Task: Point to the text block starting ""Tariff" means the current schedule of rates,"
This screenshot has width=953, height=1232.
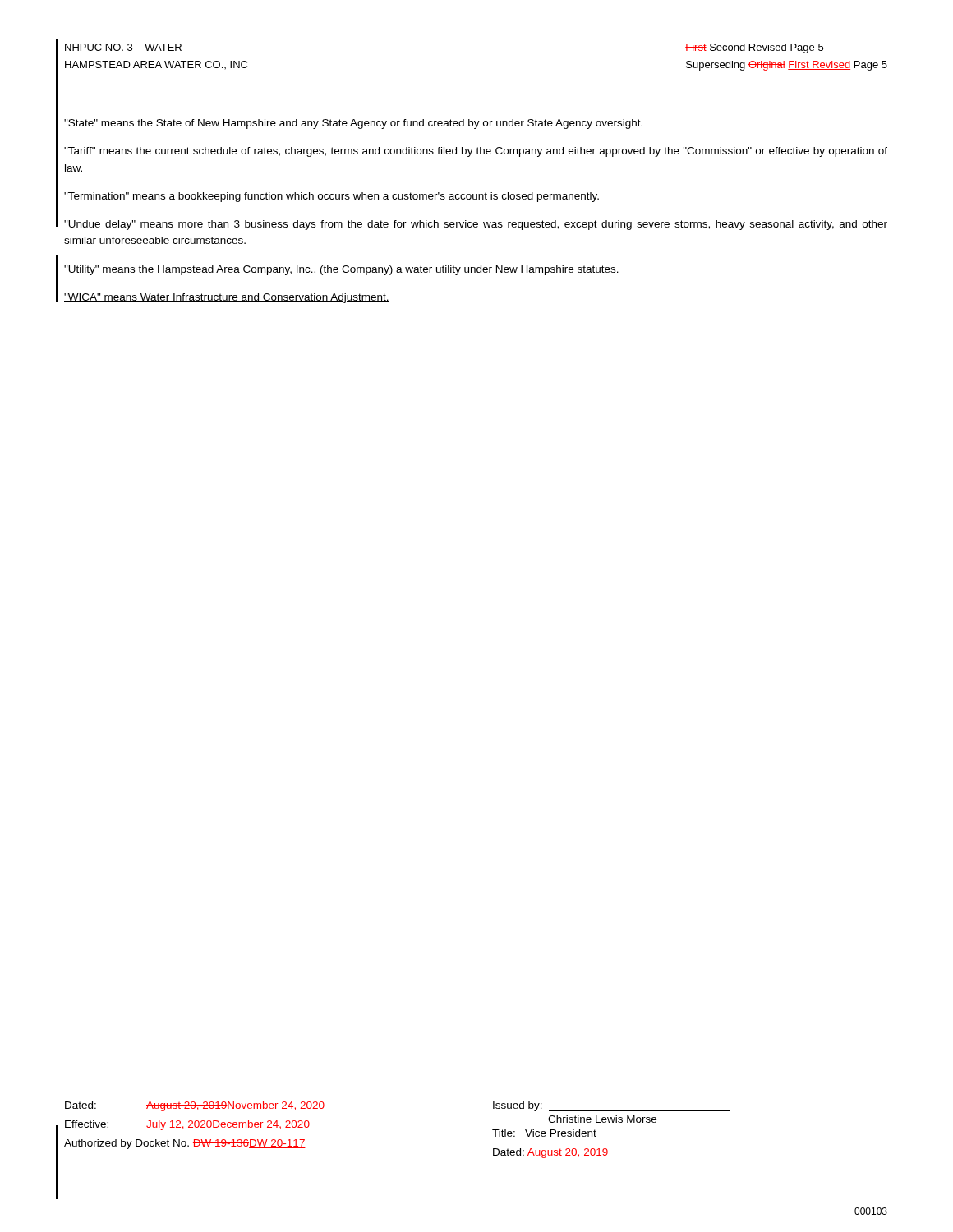Action: (x=476, y=159)
